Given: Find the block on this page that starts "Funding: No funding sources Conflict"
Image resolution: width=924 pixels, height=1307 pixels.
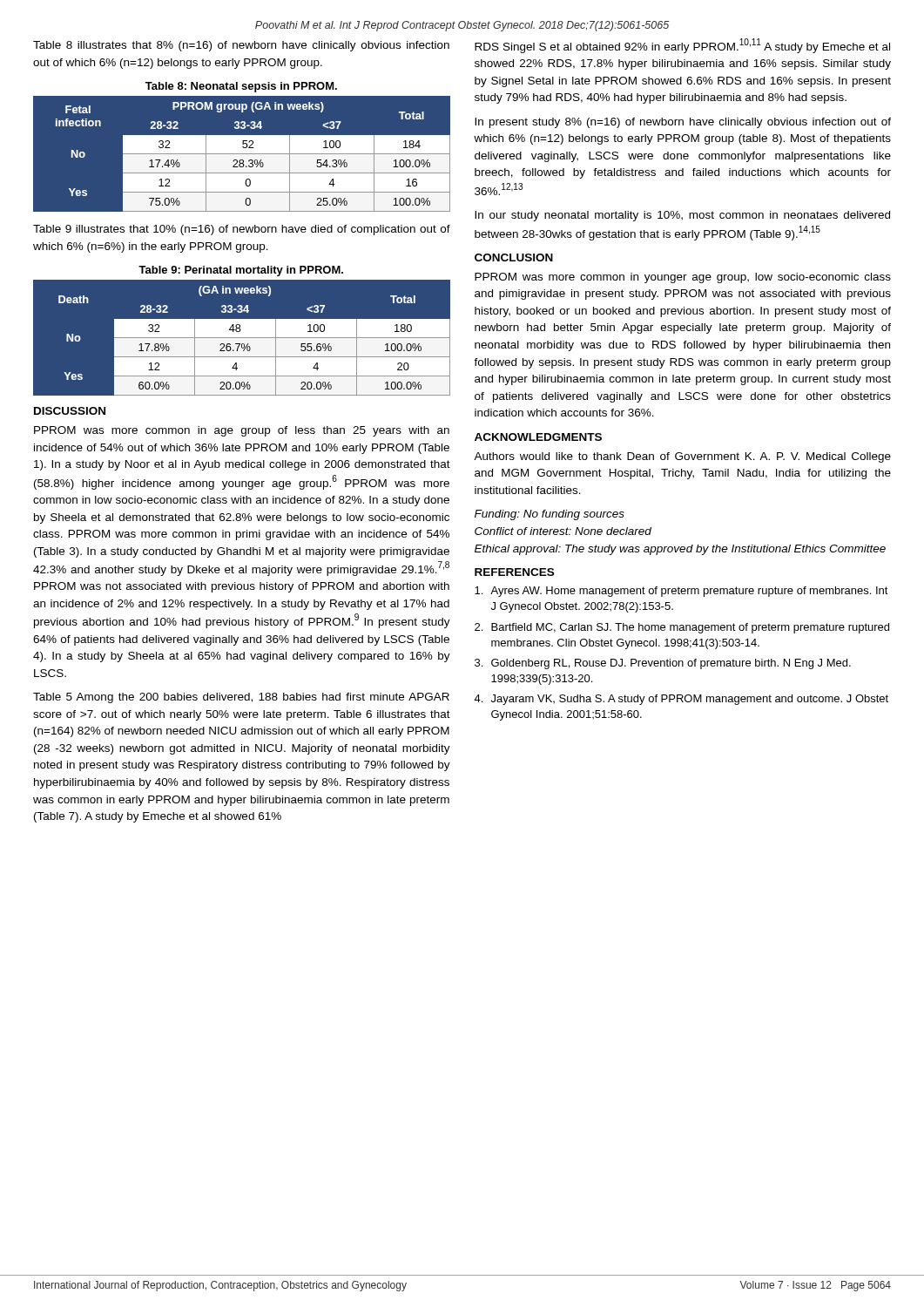Looking at the screenshot, I should (550, 515).
